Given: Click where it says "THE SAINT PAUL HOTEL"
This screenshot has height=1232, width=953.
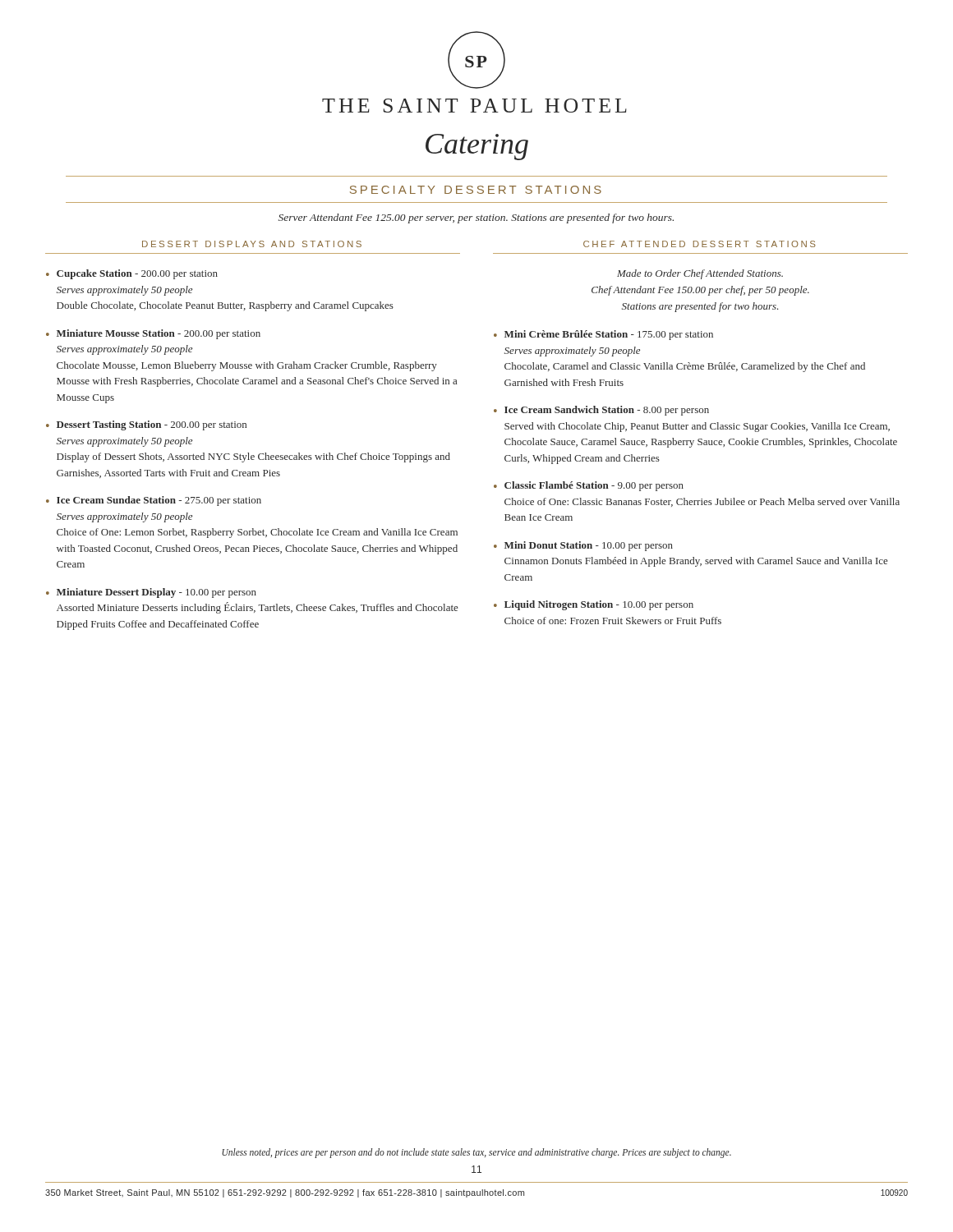Looking at the screenshot, I should coord(476,106).
